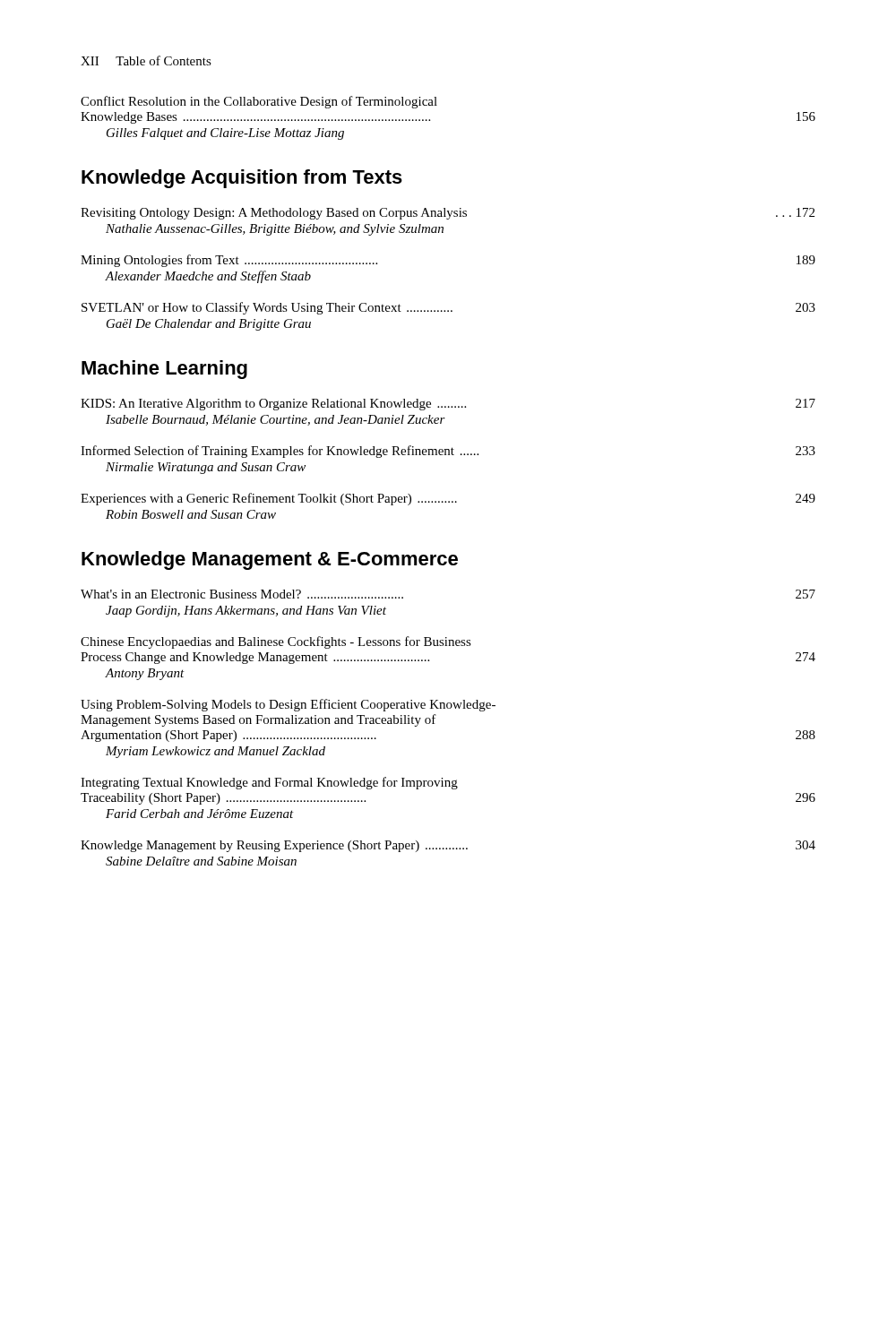The image size is (896, 1344).
Task: Point to the block starting "Integrating Textual Knowledge and Formal Knowledge for"
Action: coord(448,798)
